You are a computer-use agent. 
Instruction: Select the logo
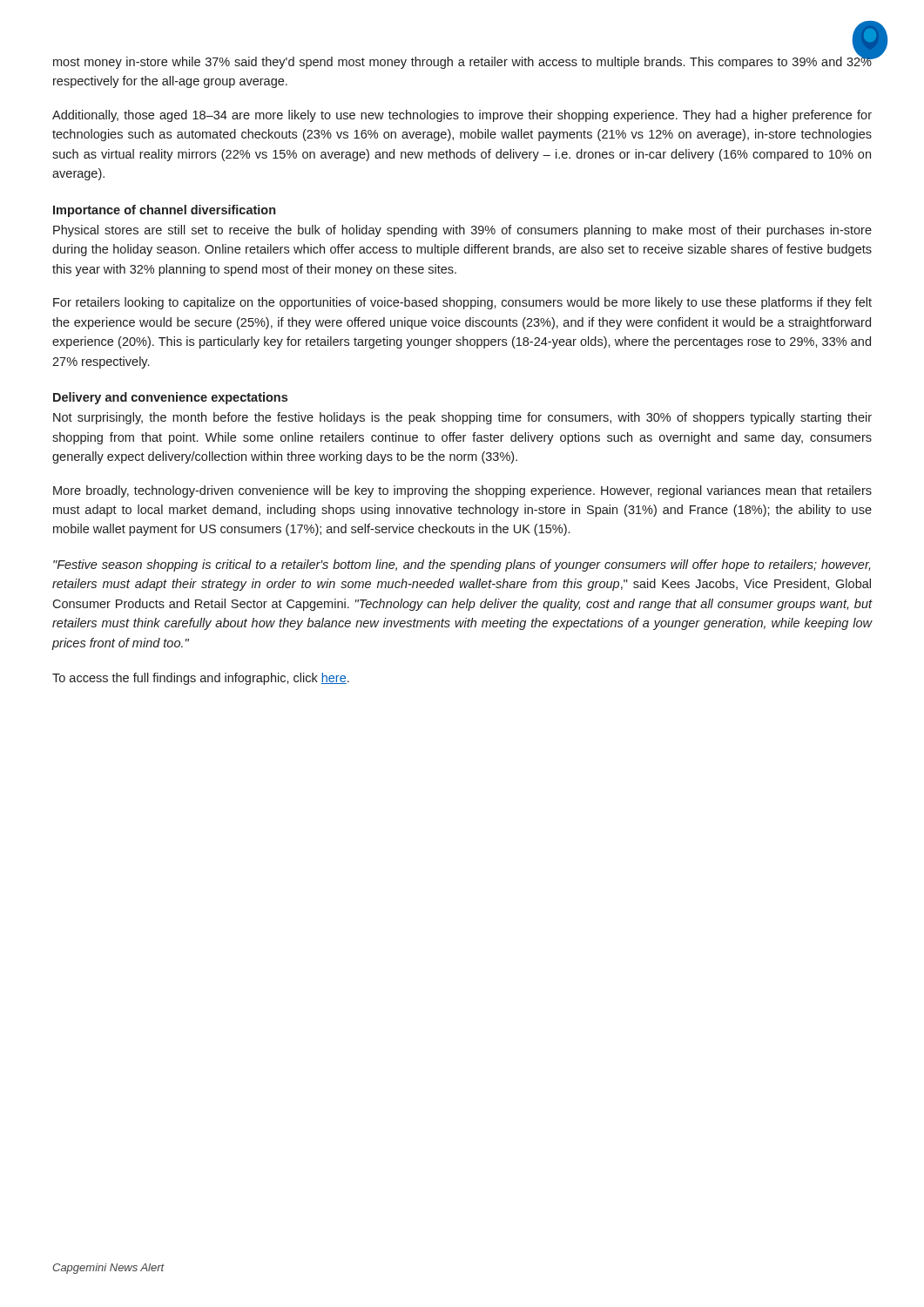click(870, 41)
